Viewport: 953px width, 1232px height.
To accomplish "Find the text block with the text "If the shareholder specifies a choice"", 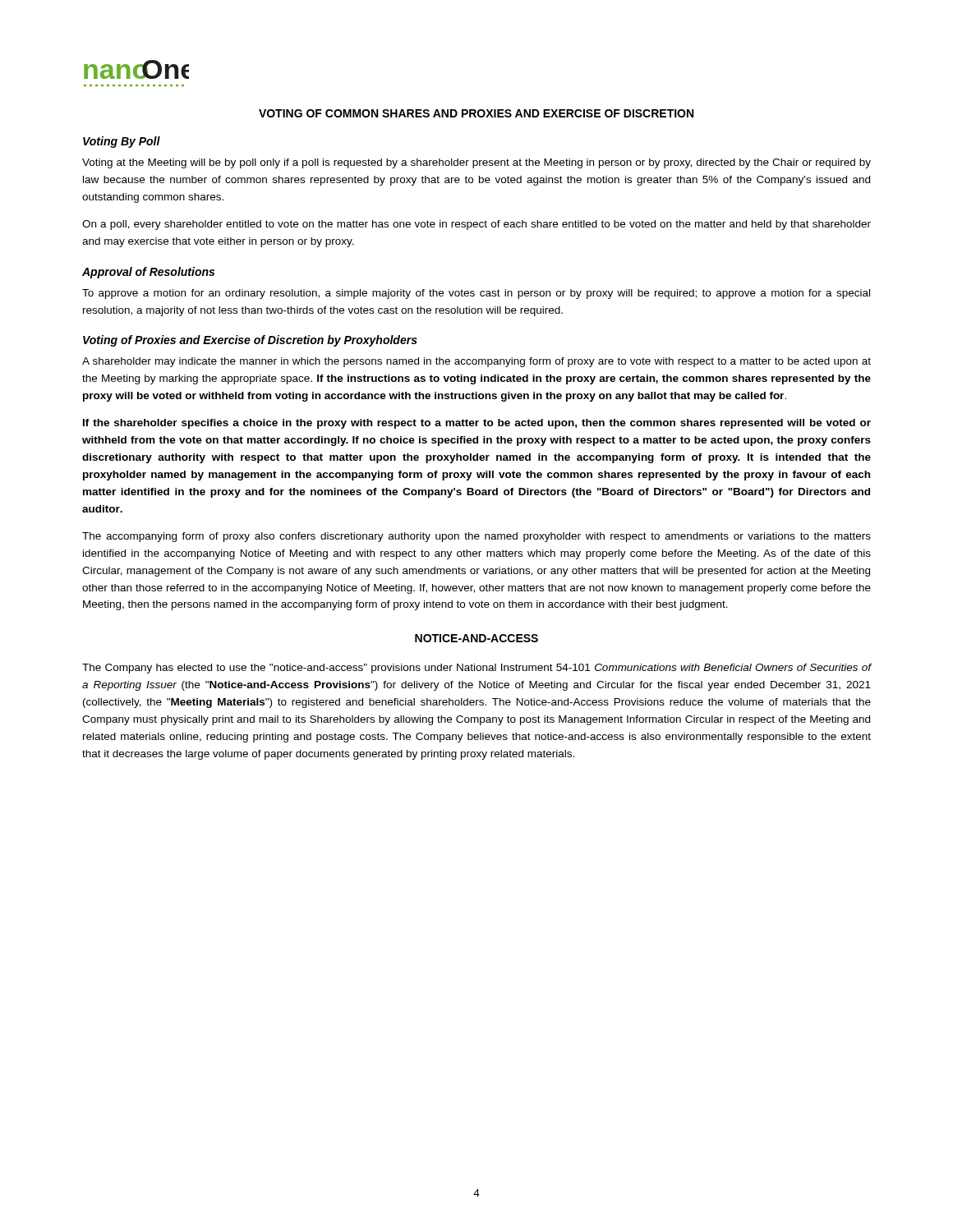I will click(x=476, y=466).
